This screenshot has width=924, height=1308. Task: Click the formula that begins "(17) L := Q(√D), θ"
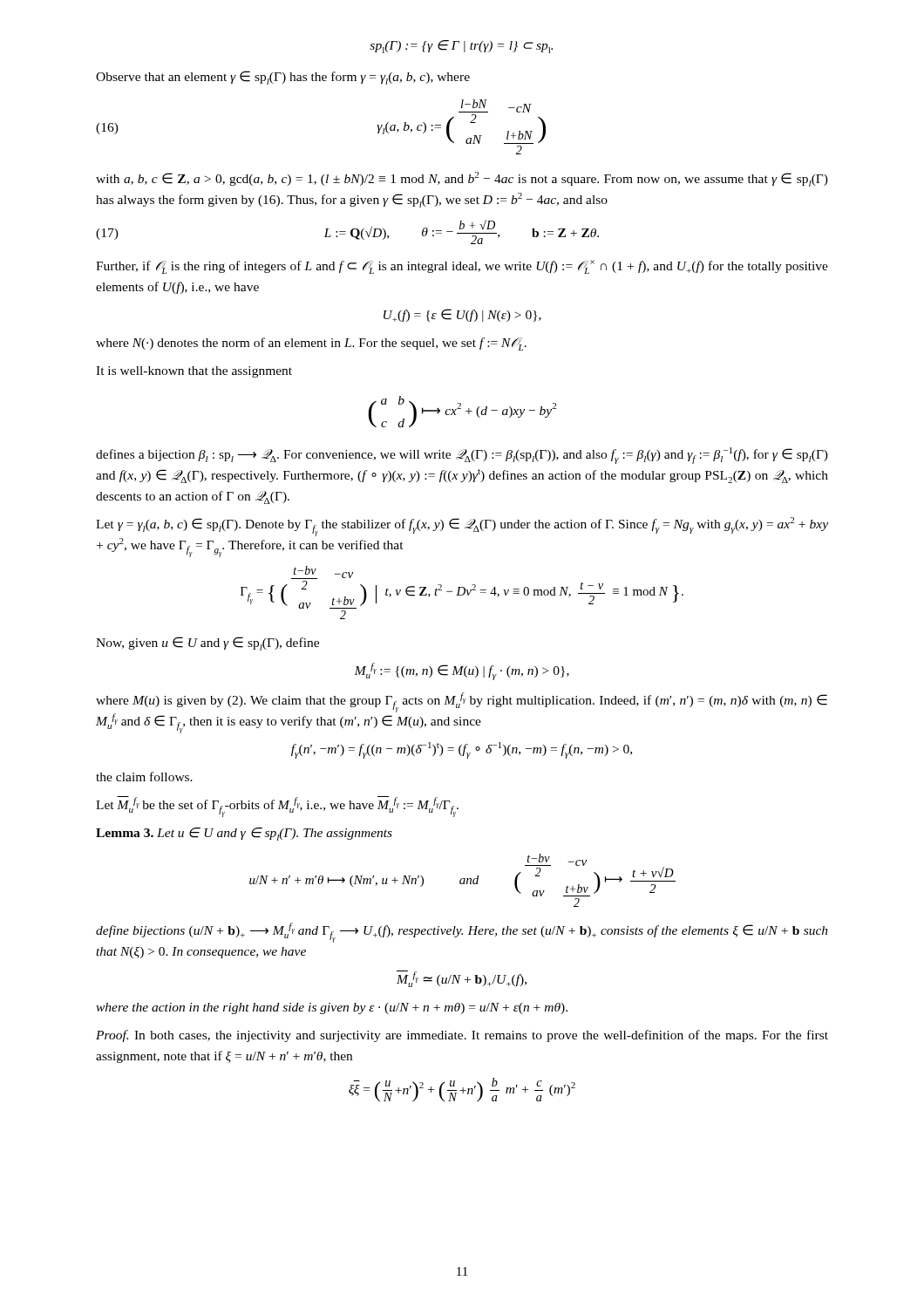click(442, 233)
